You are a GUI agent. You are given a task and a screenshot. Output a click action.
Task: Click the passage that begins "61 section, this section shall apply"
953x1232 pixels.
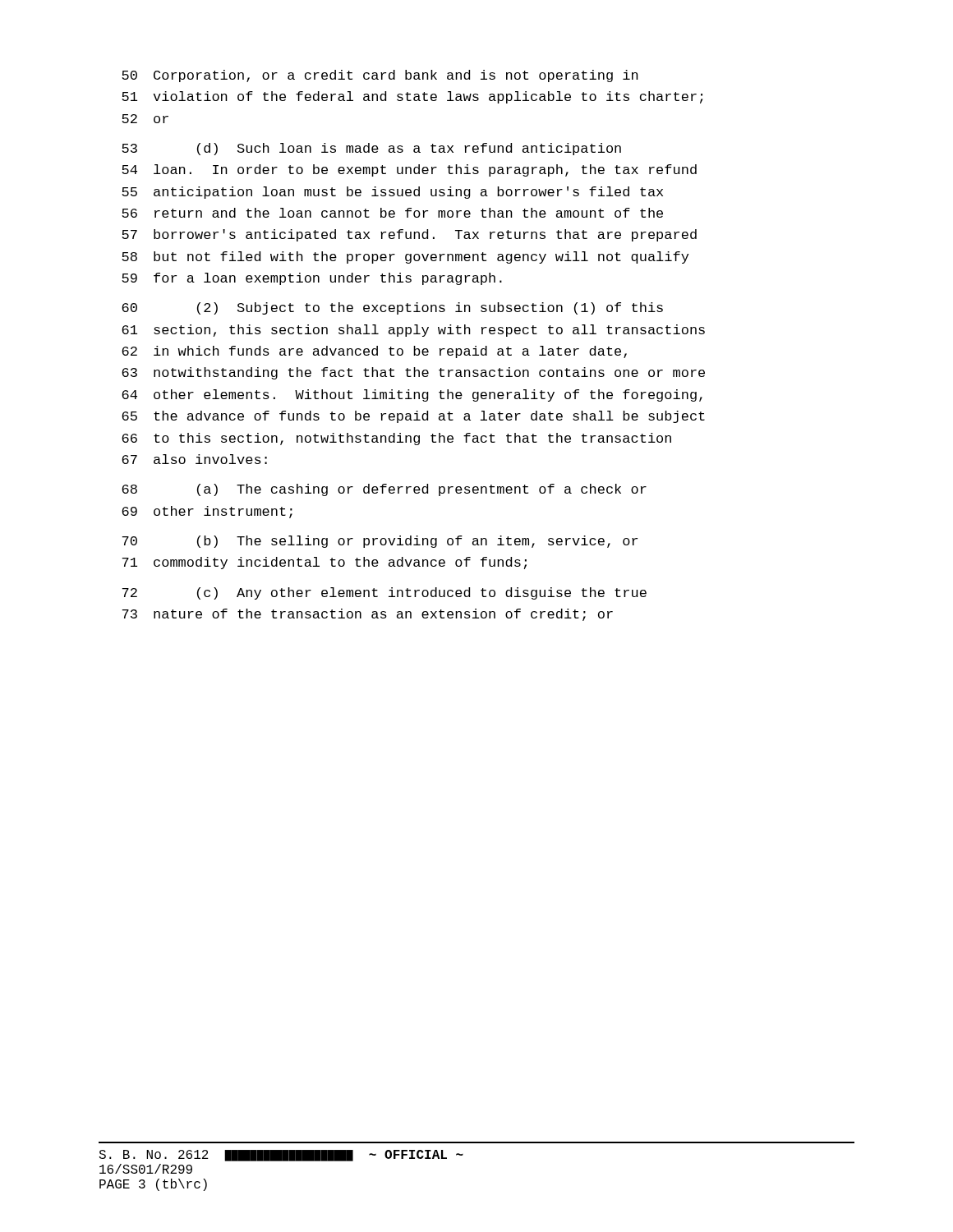tap(476, 331)
